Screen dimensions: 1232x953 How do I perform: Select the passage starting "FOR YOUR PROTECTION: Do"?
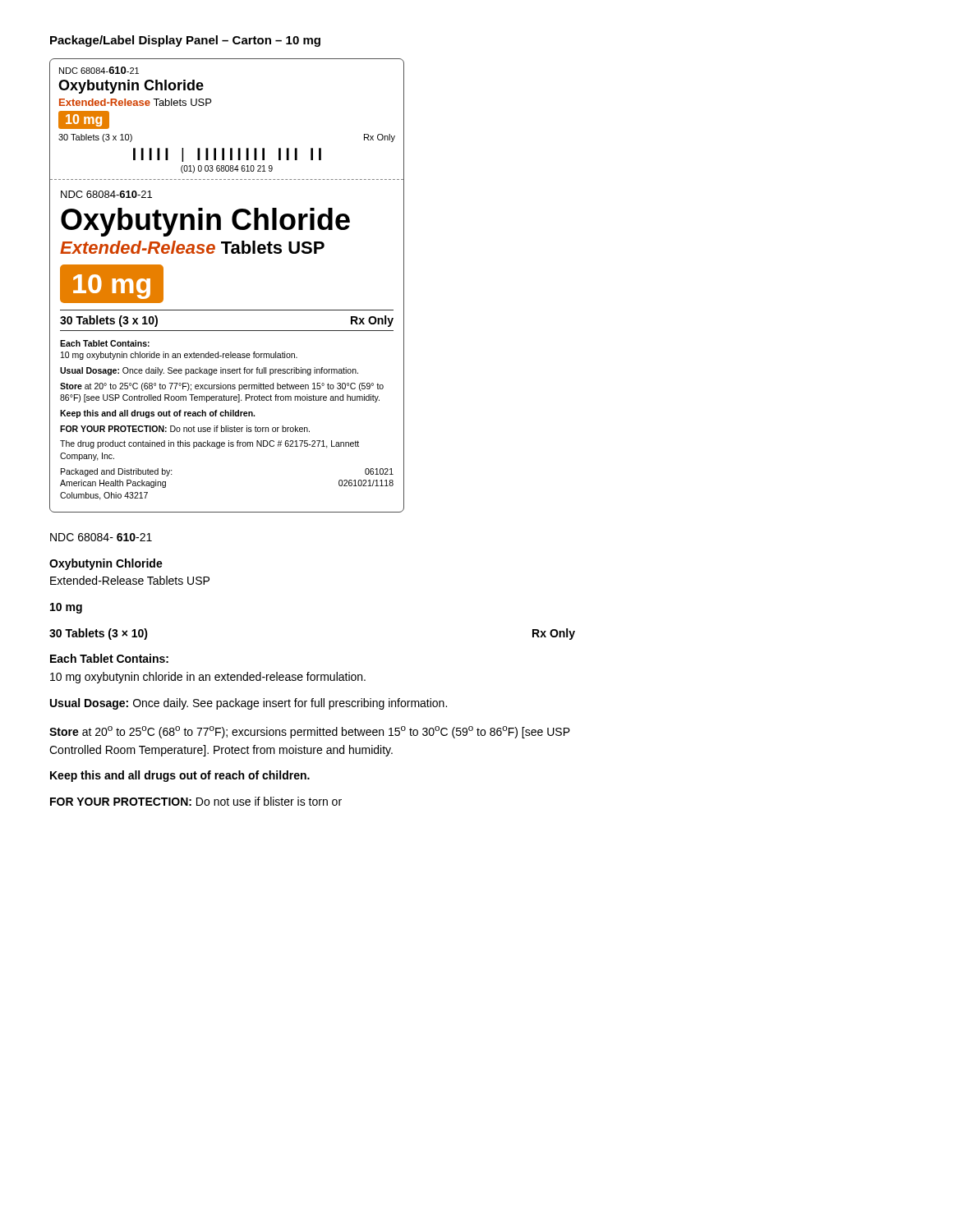click(x=312, y=802)
